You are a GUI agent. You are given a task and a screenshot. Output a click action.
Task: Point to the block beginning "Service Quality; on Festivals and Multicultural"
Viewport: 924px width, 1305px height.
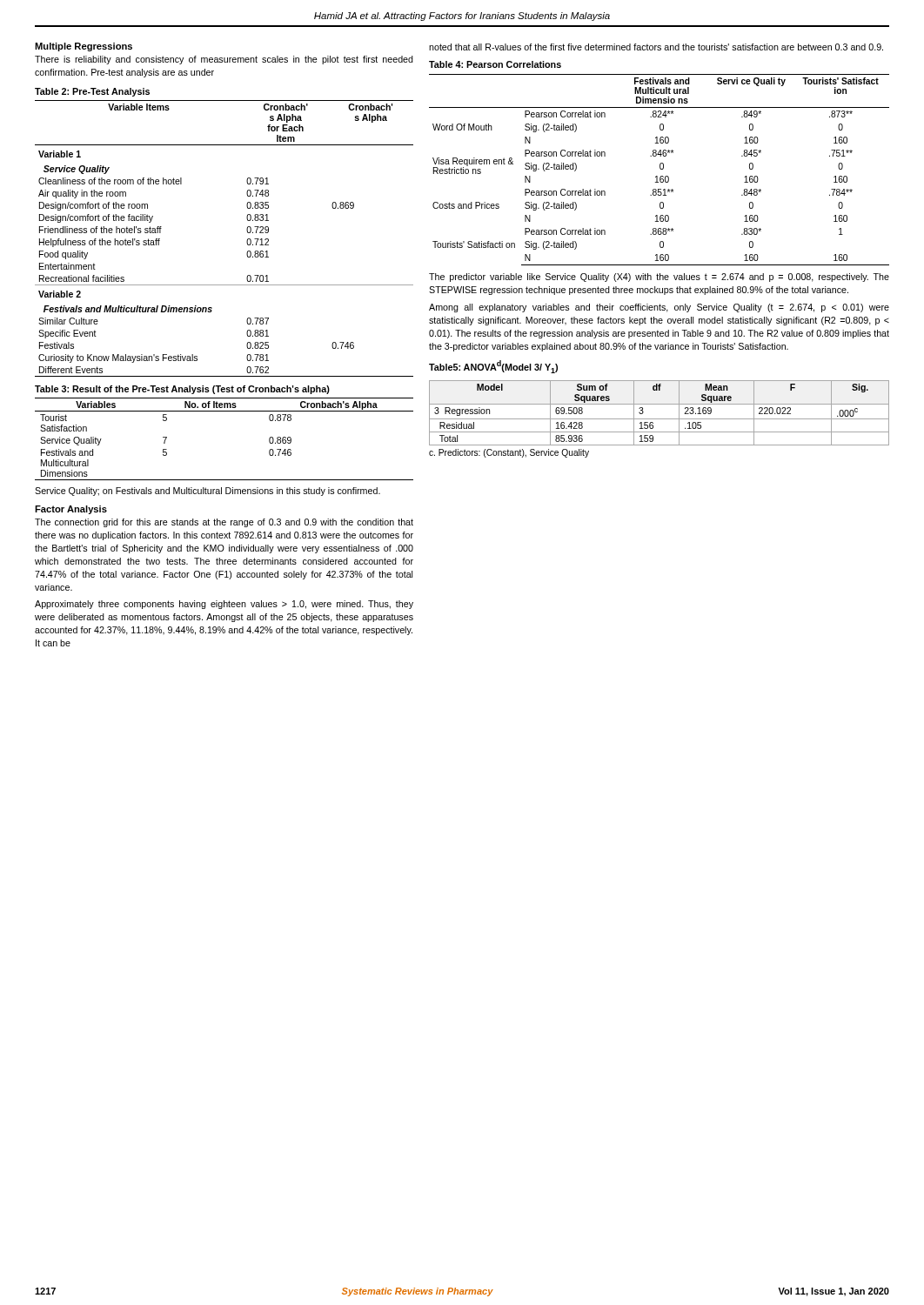[208, 491]
